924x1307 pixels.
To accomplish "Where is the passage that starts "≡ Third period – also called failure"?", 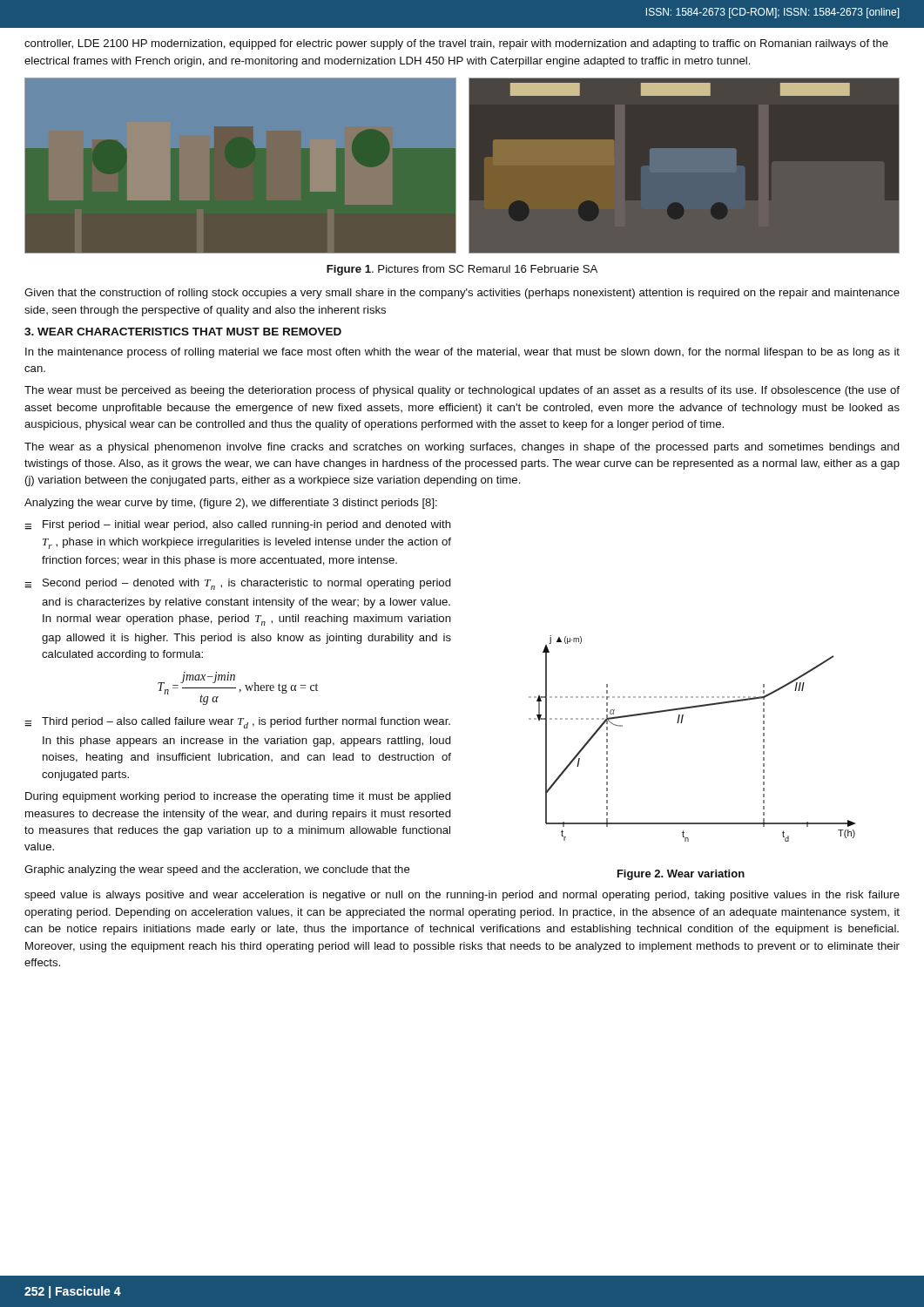I will point(238,748).
